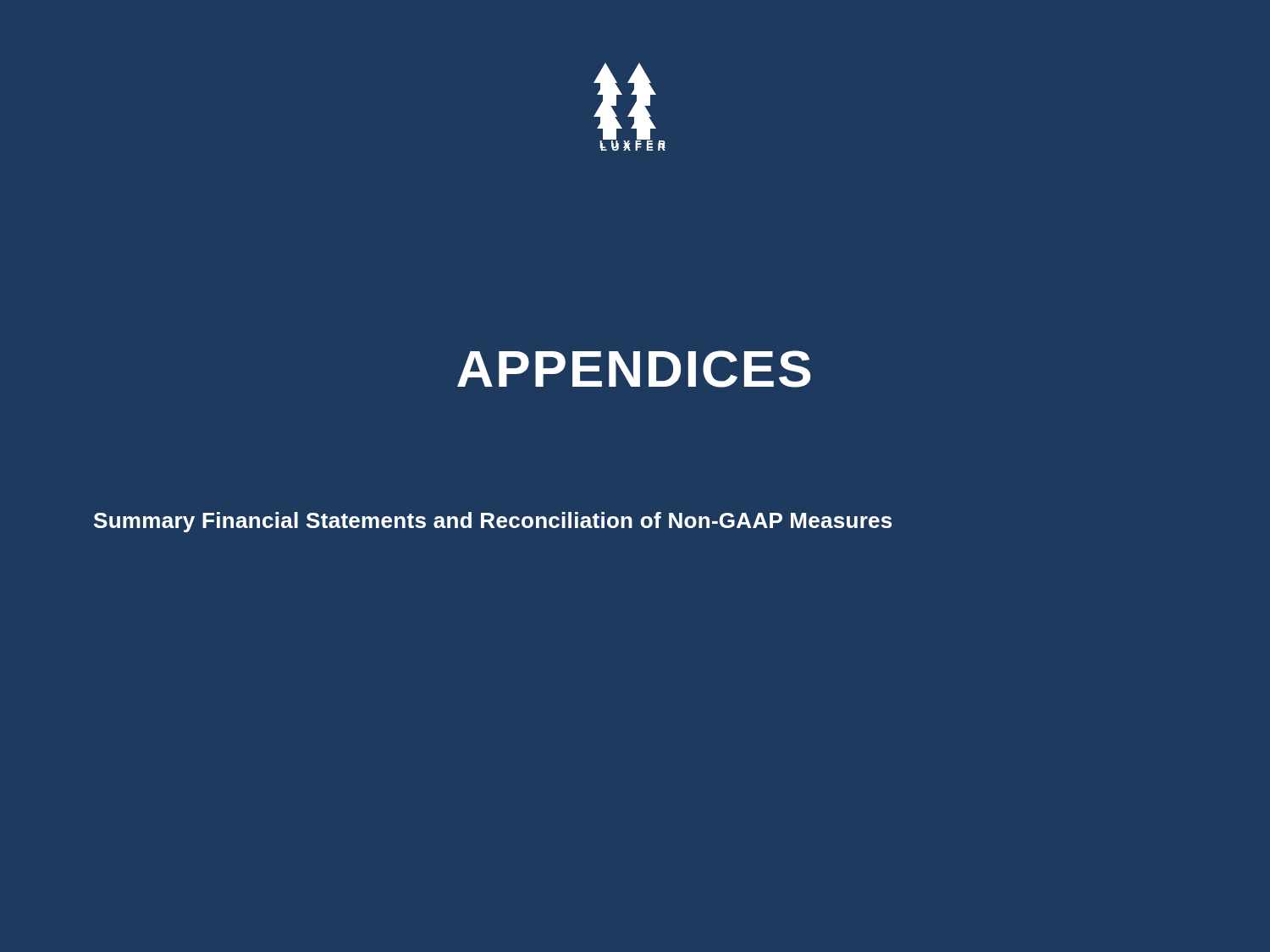Viewport: 1270px width, 952px height.
Task: Navigate to the text block starting "Summary Financial Statements and"
Action: 493,520
